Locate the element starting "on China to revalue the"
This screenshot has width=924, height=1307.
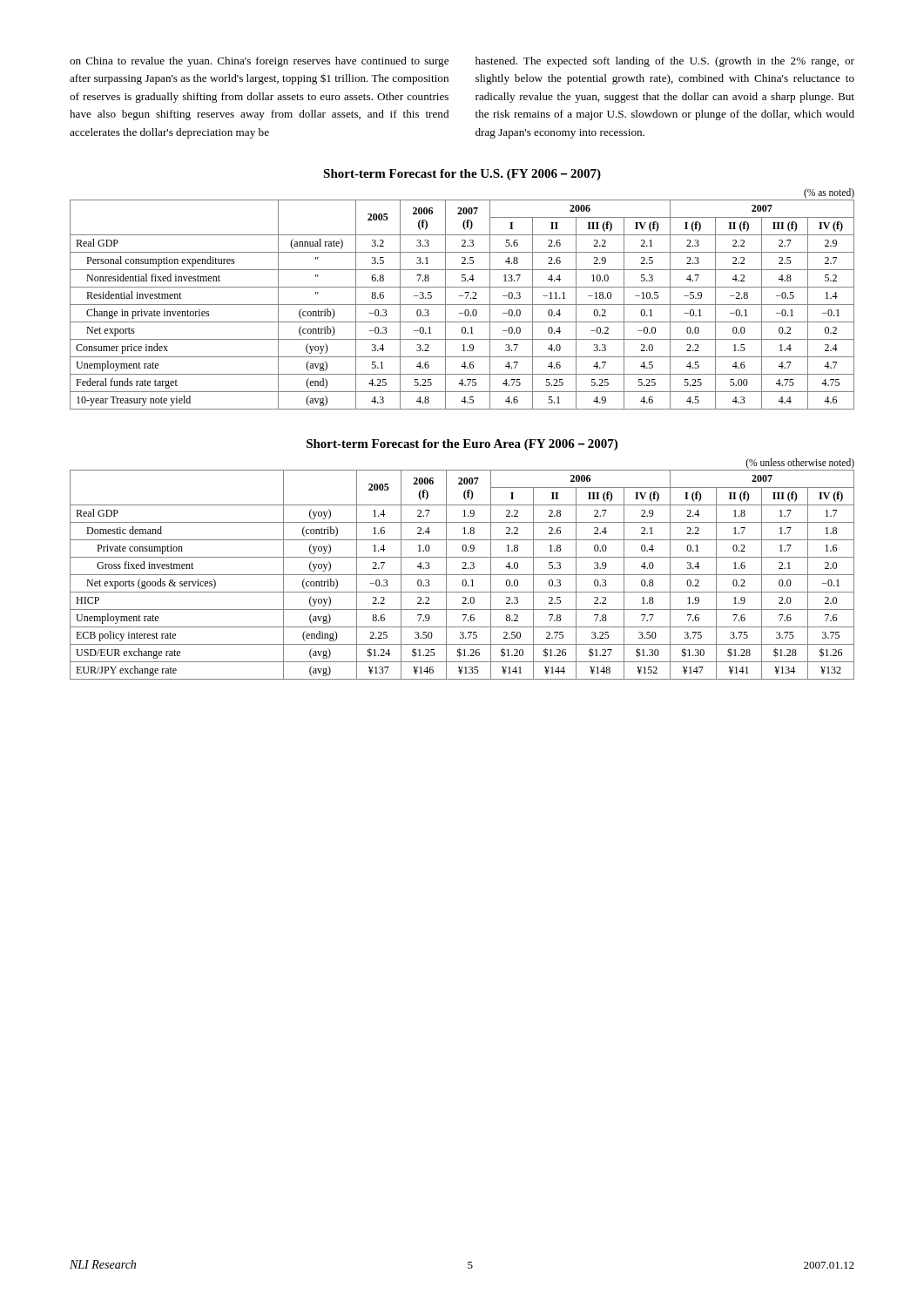259,96
